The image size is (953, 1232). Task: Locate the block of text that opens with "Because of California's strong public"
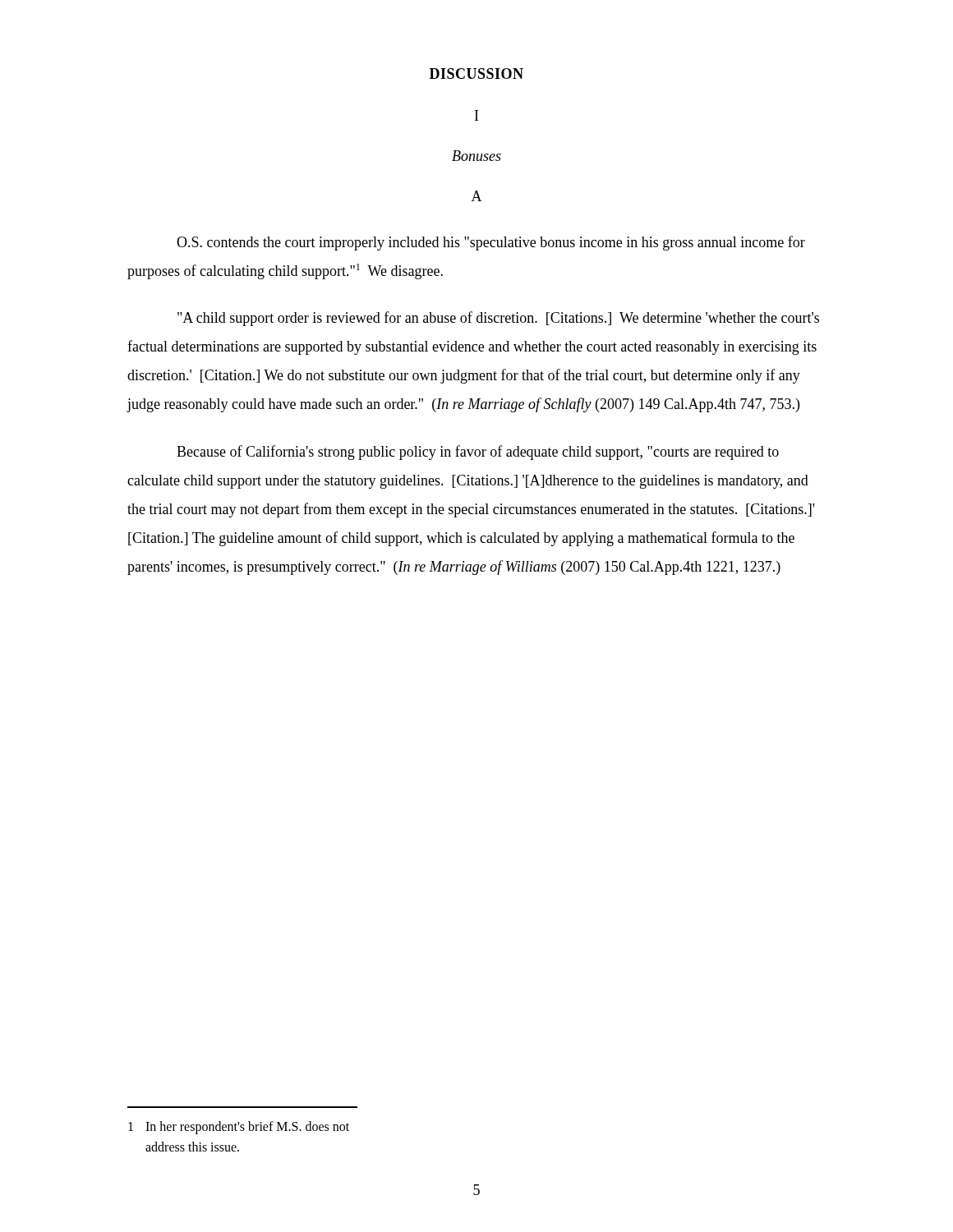[473, 509]
